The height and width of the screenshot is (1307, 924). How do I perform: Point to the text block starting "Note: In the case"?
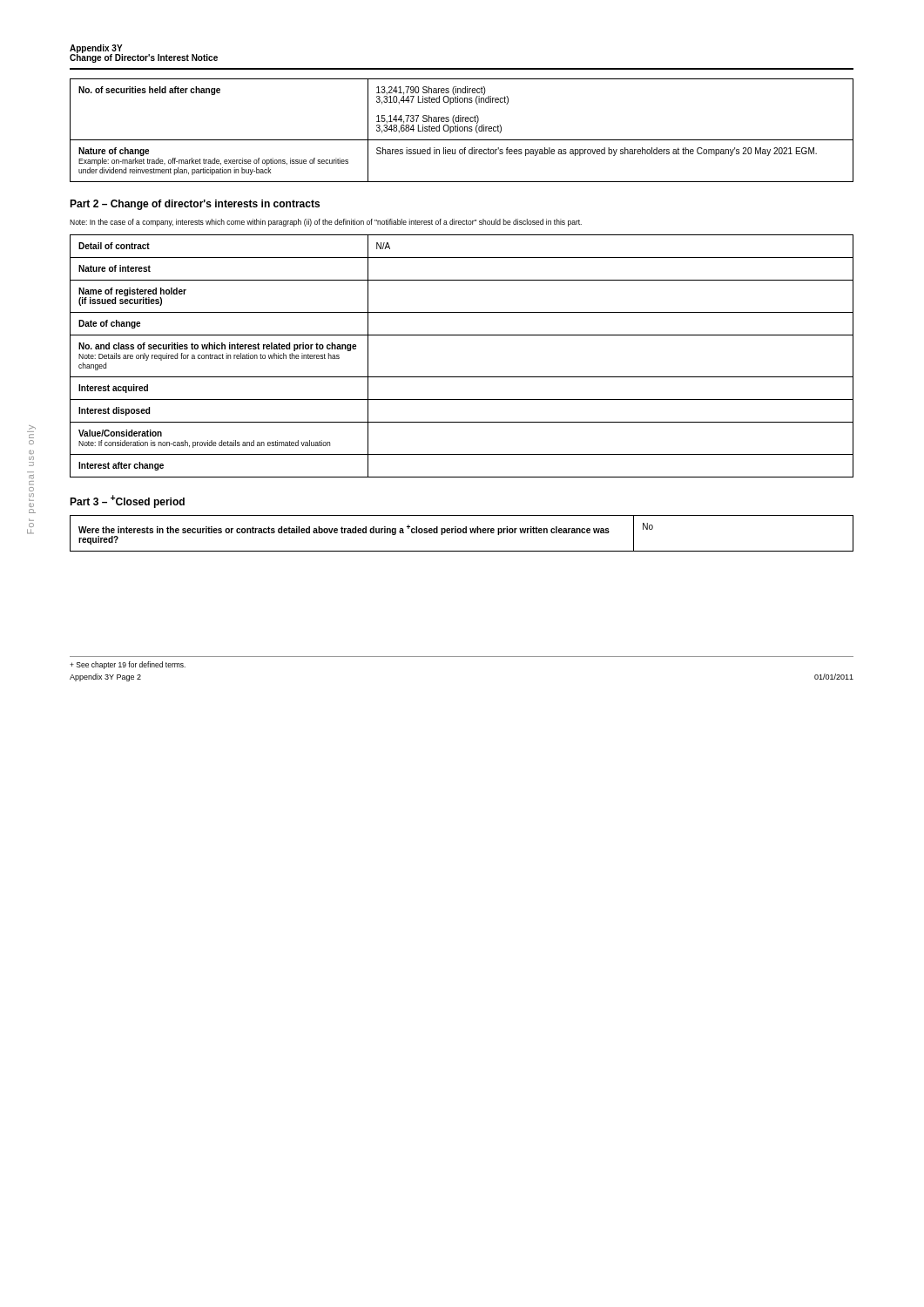pyautogui.click(x=462, y=223)
